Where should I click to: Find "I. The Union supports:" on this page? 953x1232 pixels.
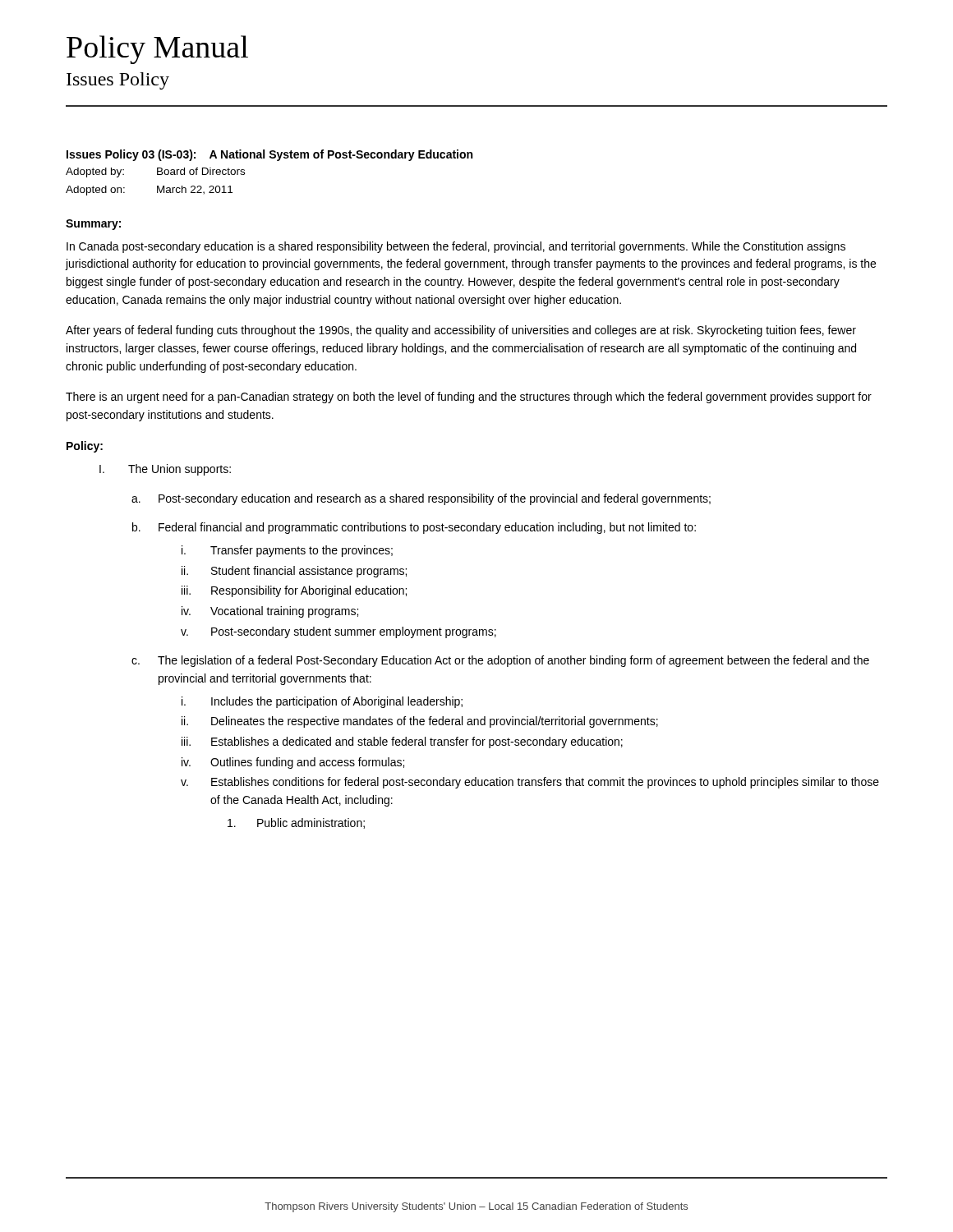pos(165,470)
